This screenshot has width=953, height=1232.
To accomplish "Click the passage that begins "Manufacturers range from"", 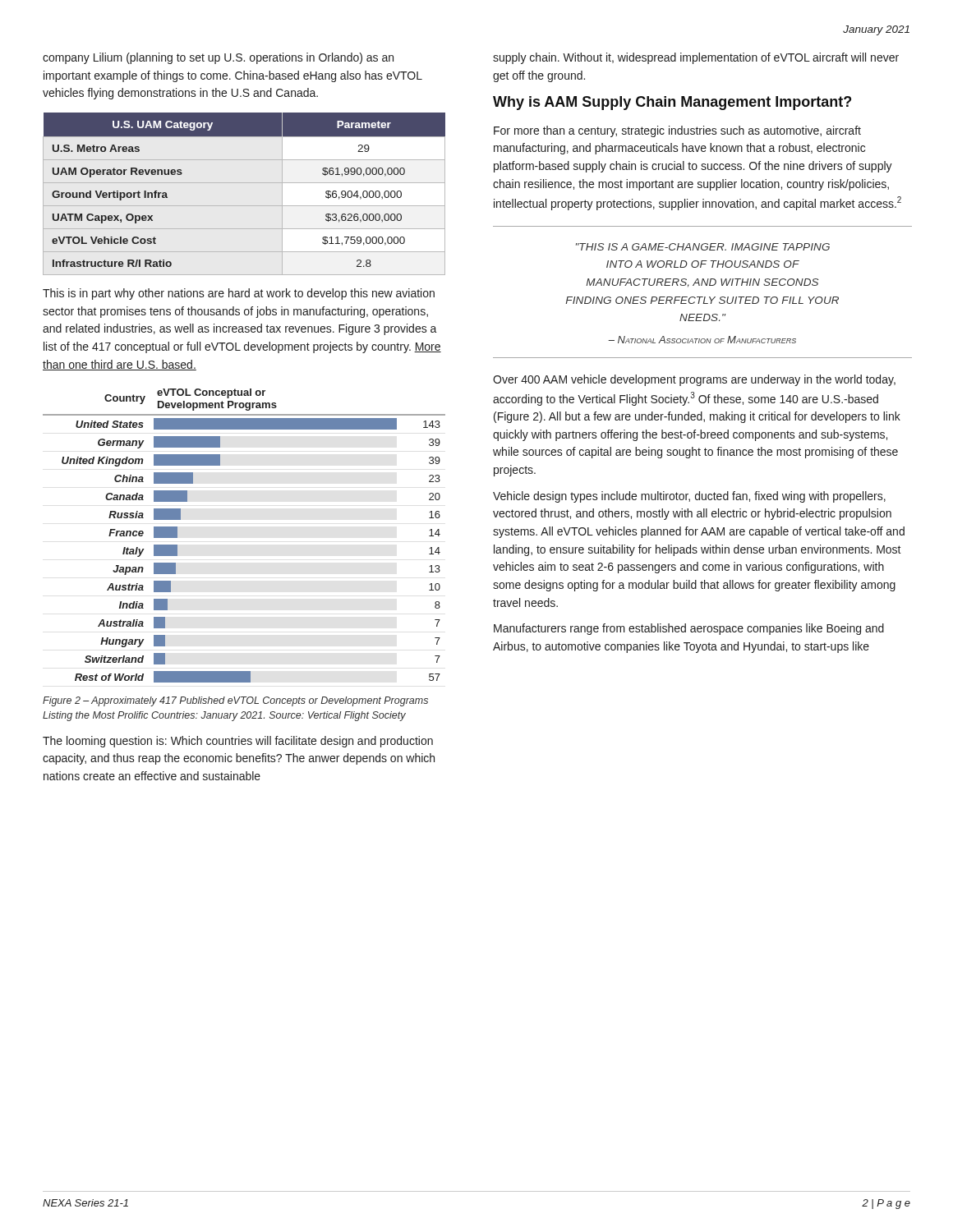I will [702, 638].
